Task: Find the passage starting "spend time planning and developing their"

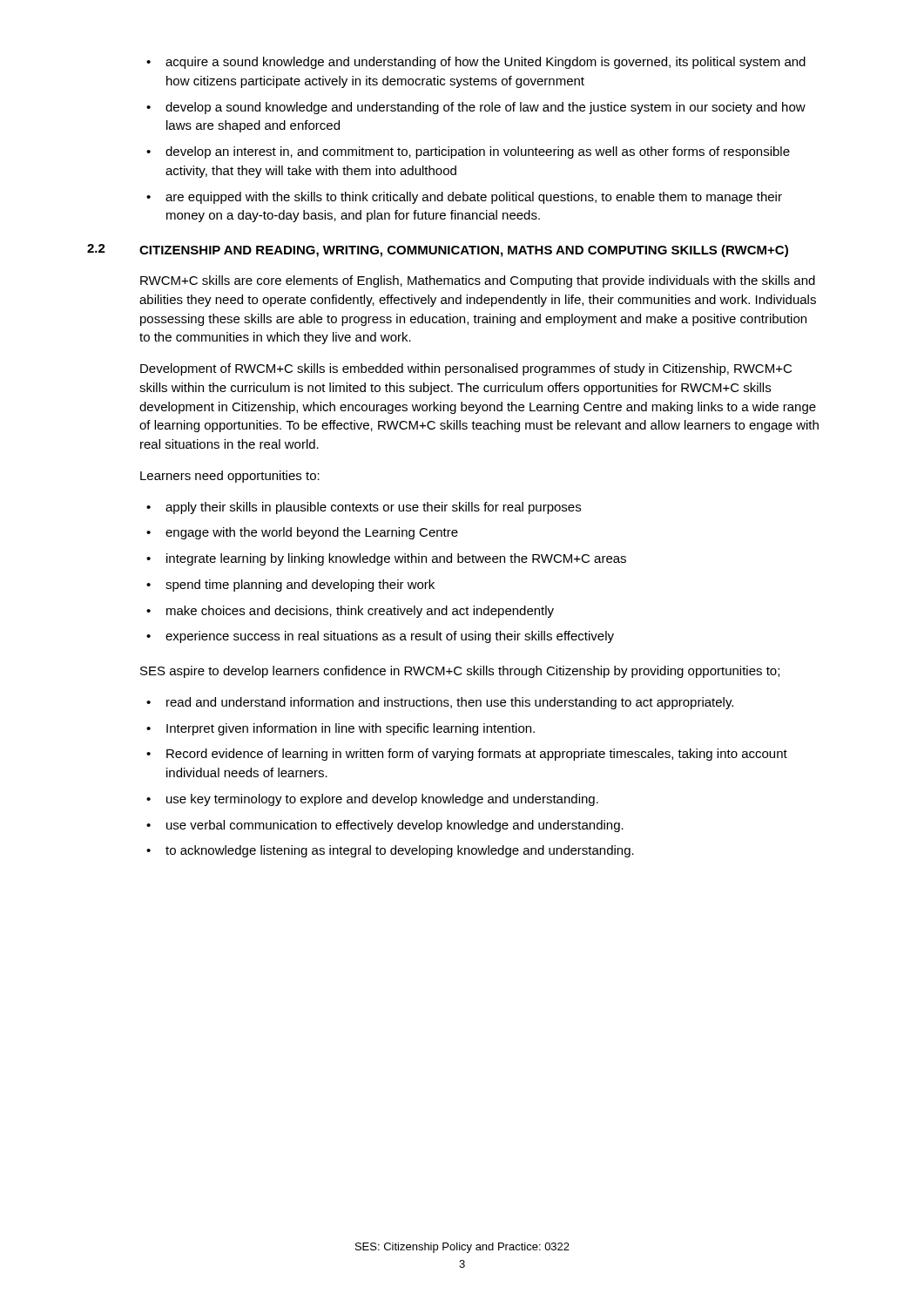Action: 300,584
